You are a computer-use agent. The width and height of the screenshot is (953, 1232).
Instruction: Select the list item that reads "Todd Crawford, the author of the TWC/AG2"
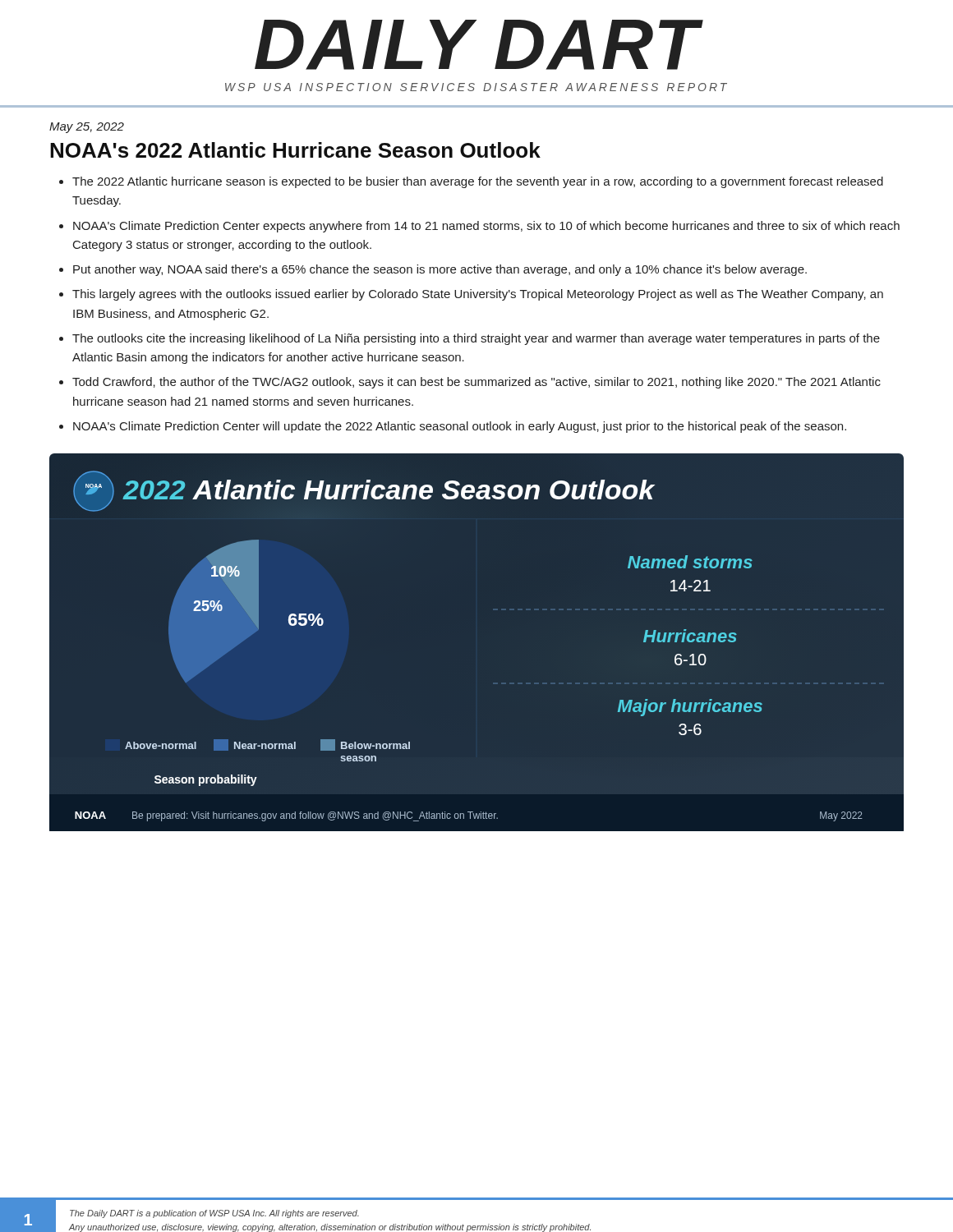pyautogui.click(x=476, y=391)
